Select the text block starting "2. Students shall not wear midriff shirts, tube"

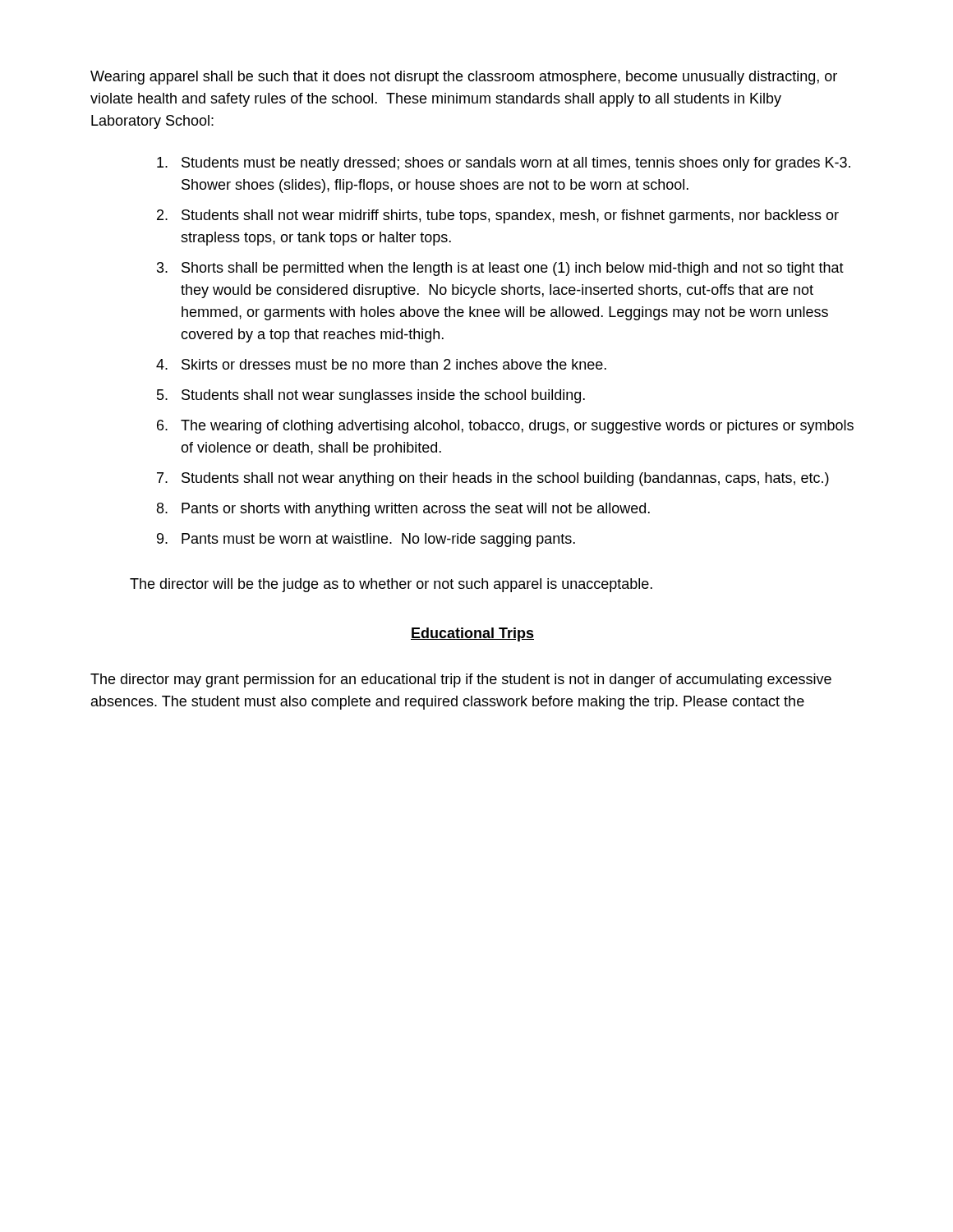(505, 227)
